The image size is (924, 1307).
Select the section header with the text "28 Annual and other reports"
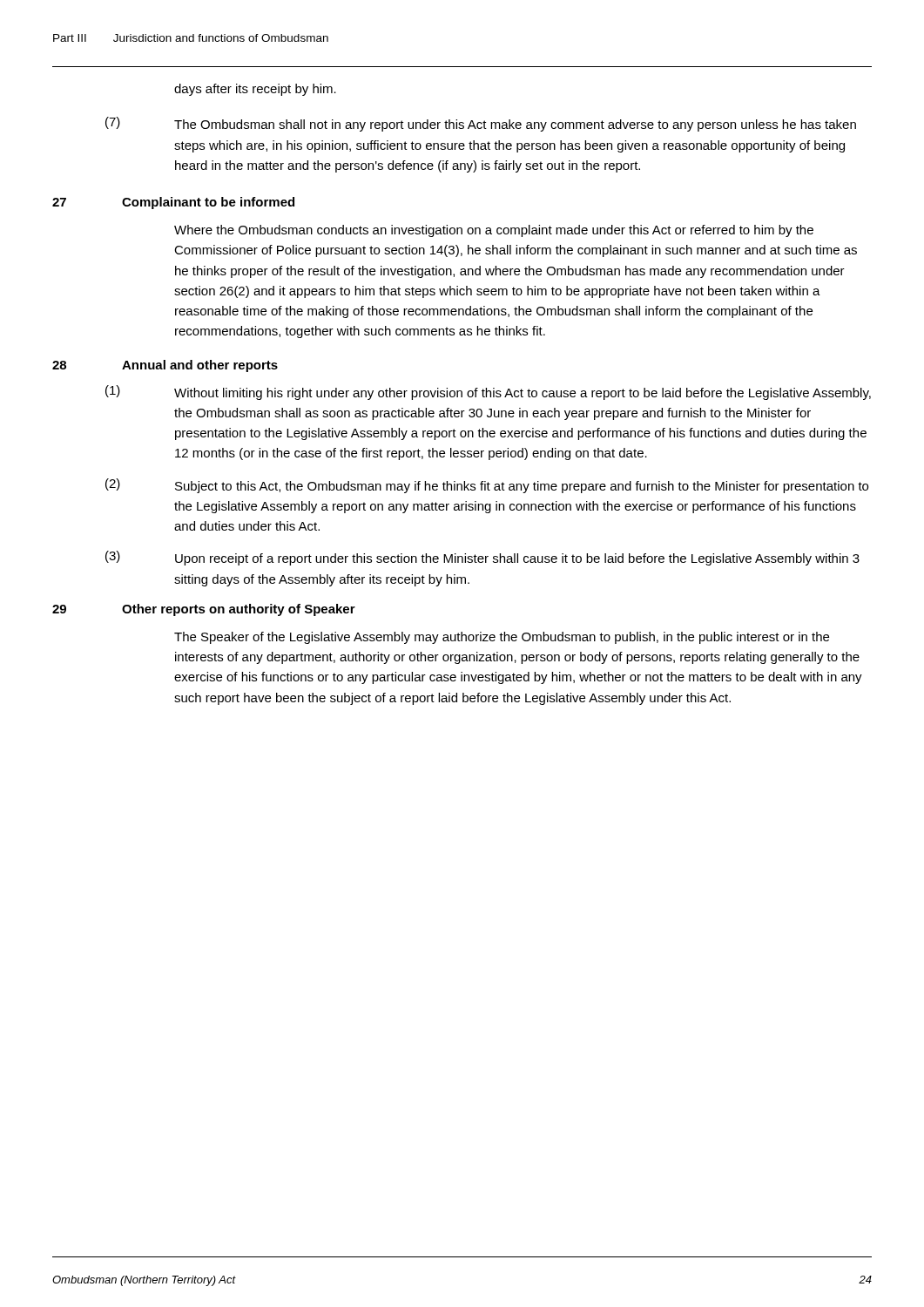(165, 366)
